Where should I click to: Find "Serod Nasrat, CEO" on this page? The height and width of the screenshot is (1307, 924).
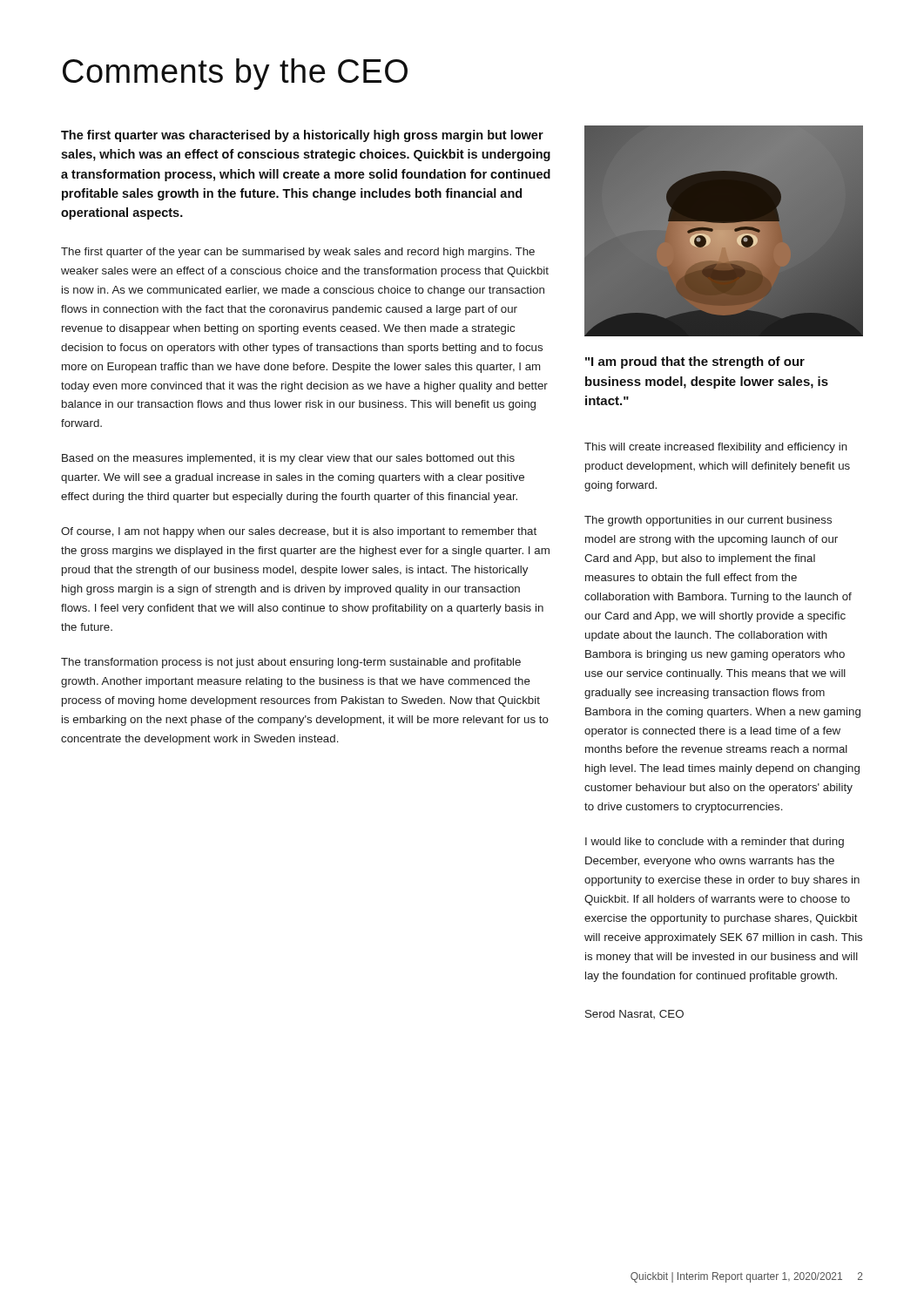(x=634, y=1014)
